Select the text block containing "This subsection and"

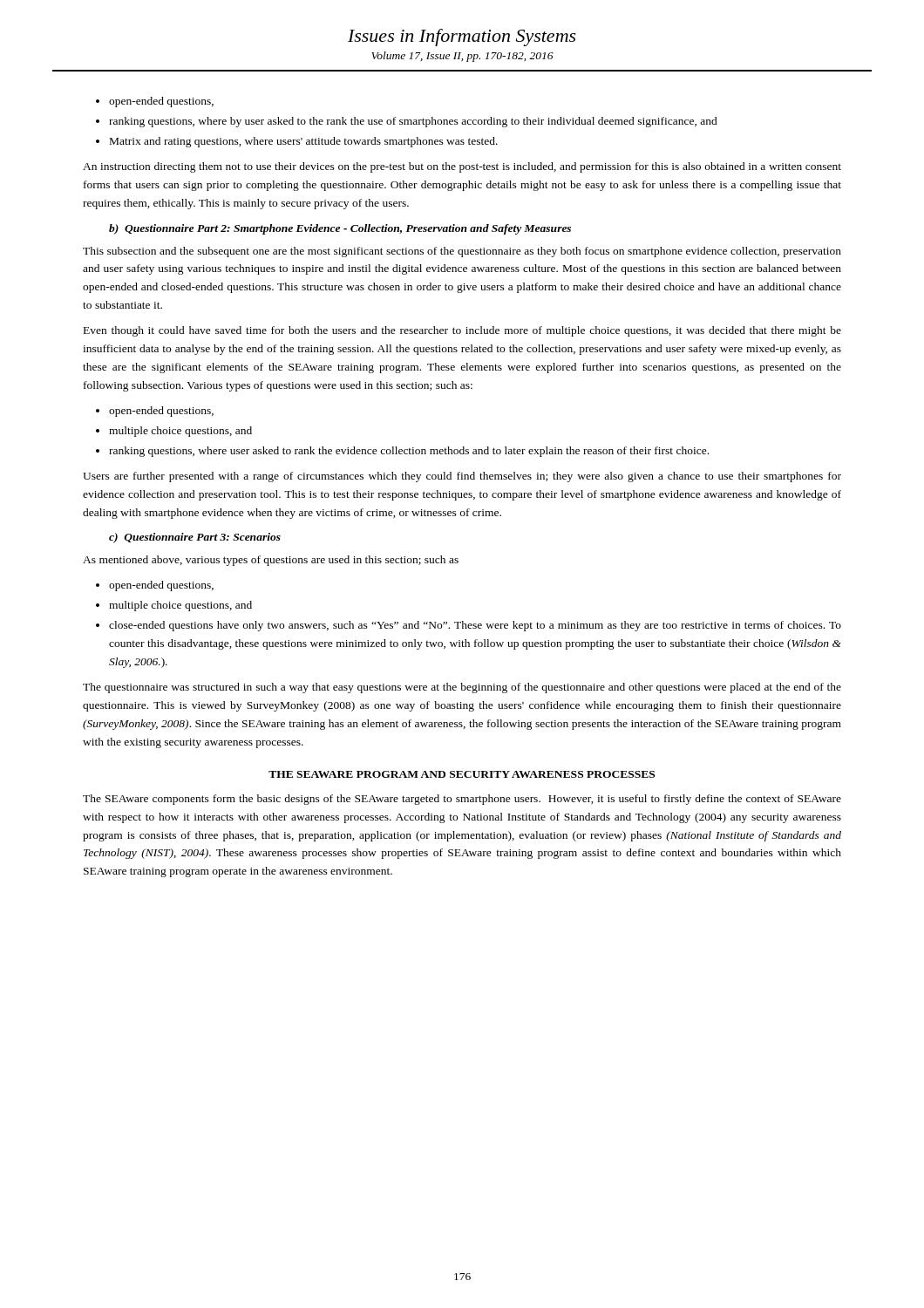tap(462, 278)
